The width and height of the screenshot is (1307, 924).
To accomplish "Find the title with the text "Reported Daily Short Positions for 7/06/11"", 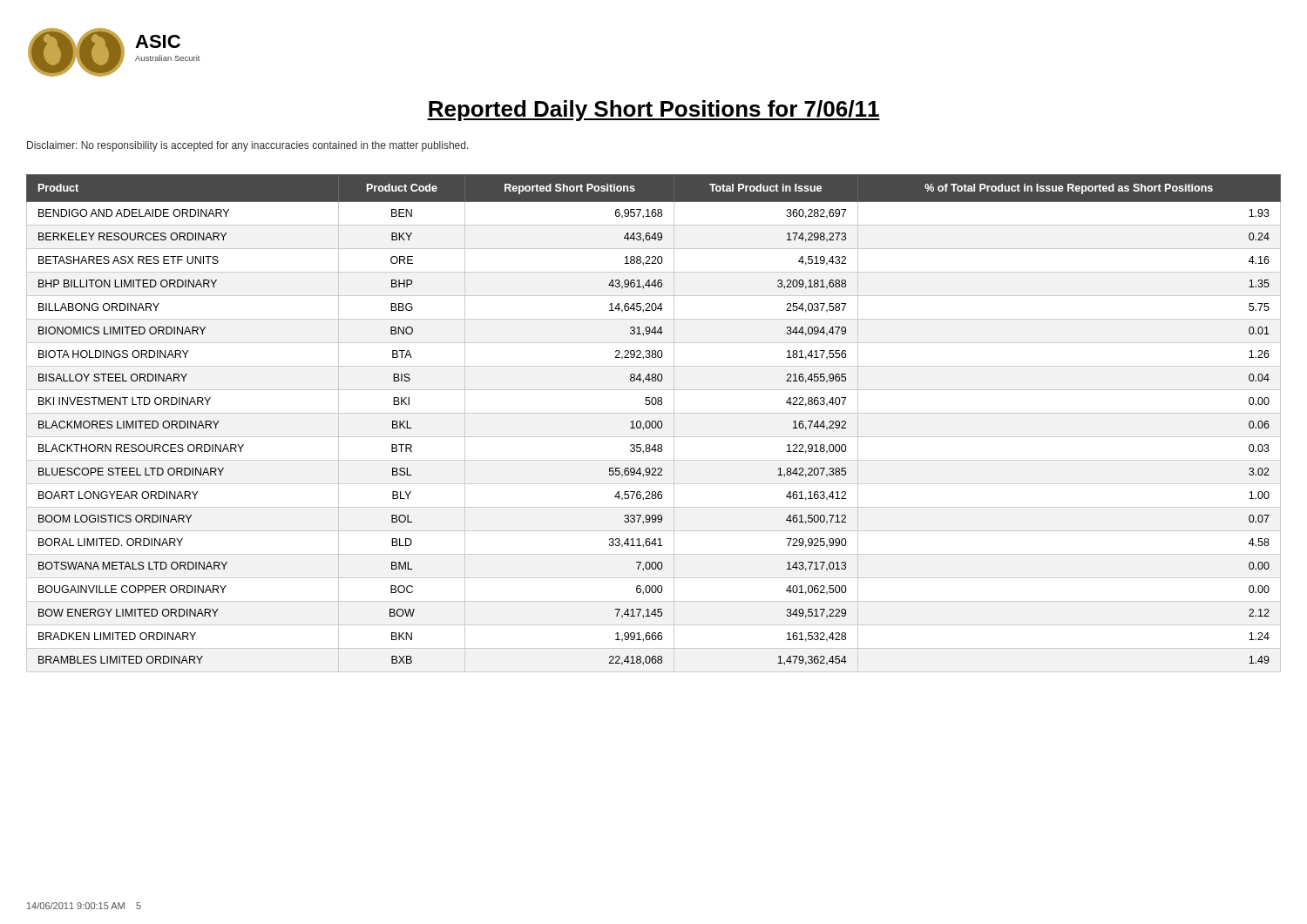I will 654,109.
